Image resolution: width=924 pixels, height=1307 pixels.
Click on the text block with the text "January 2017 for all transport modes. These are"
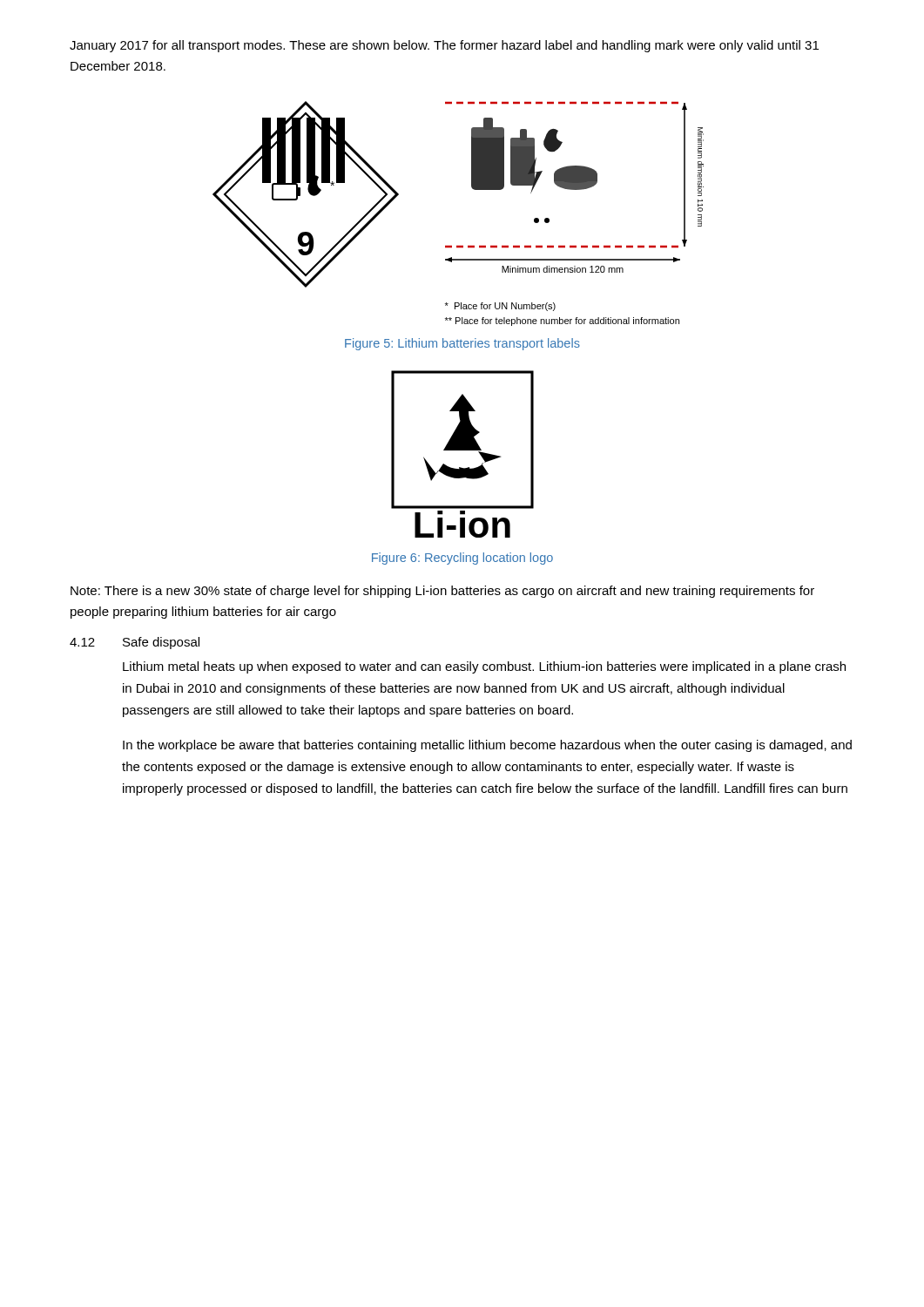(444, 55)
